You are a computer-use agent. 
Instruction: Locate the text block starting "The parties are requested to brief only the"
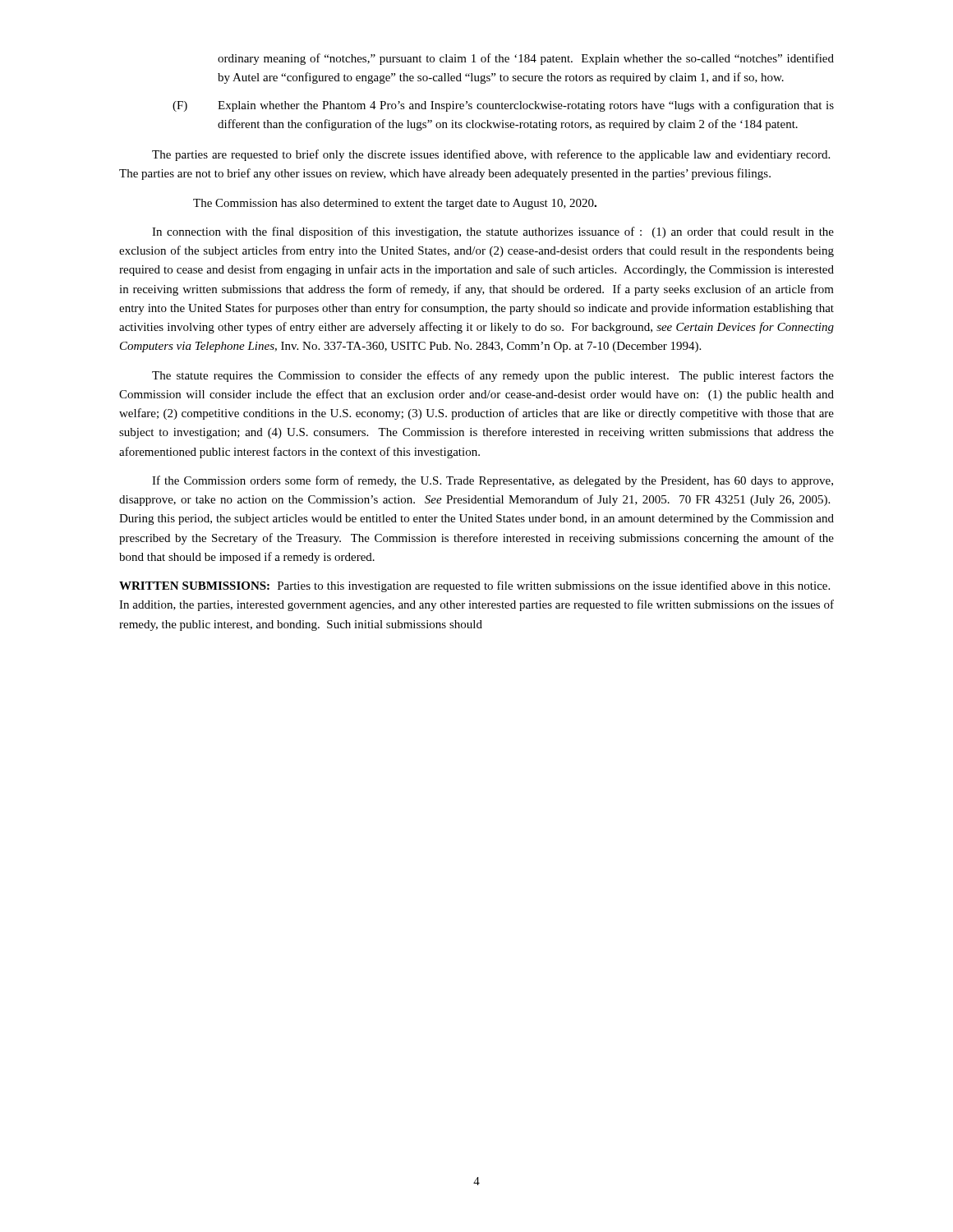point(476,164)
